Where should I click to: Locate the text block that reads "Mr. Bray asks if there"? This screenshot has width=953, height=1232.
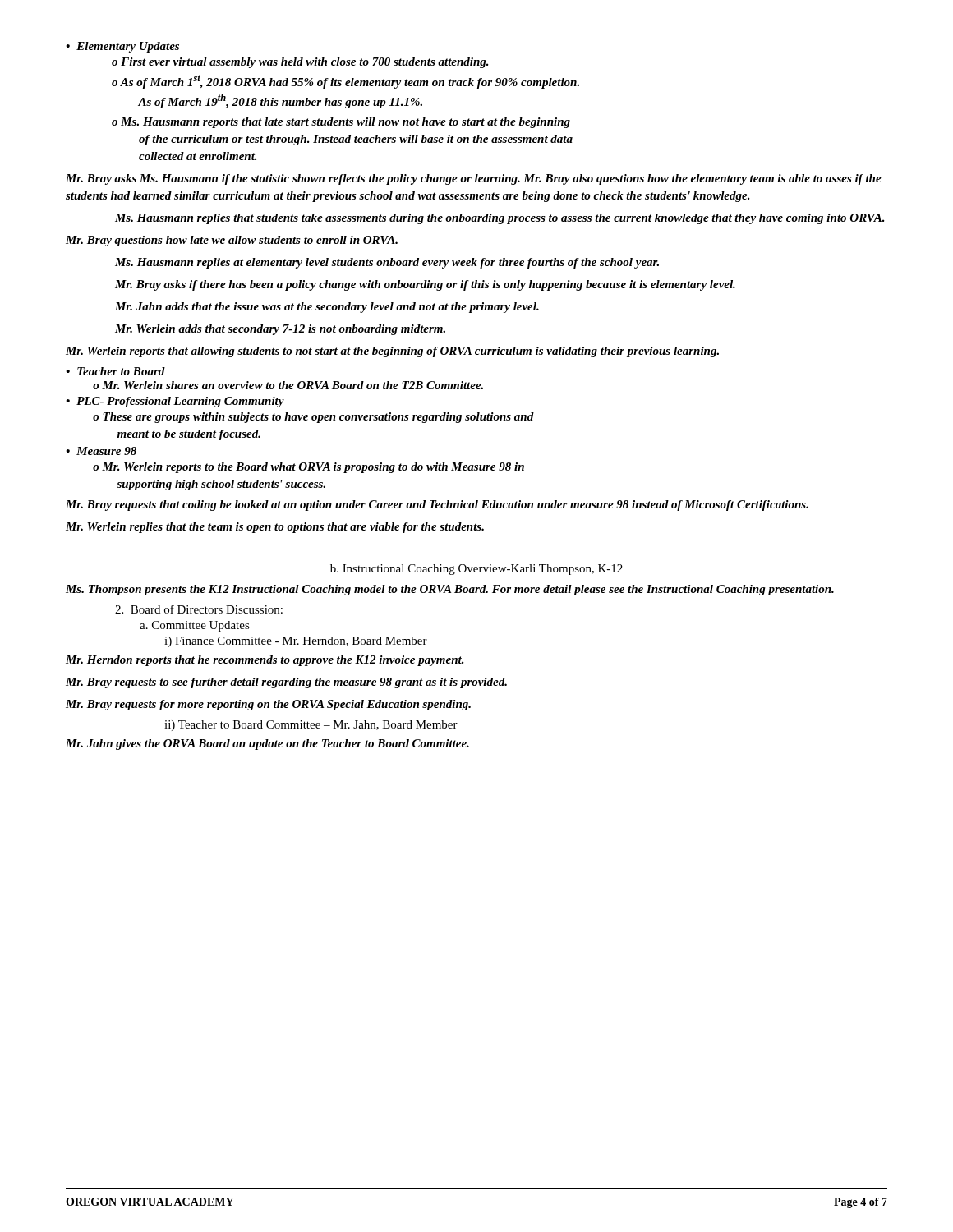click(x=426, y=284)
